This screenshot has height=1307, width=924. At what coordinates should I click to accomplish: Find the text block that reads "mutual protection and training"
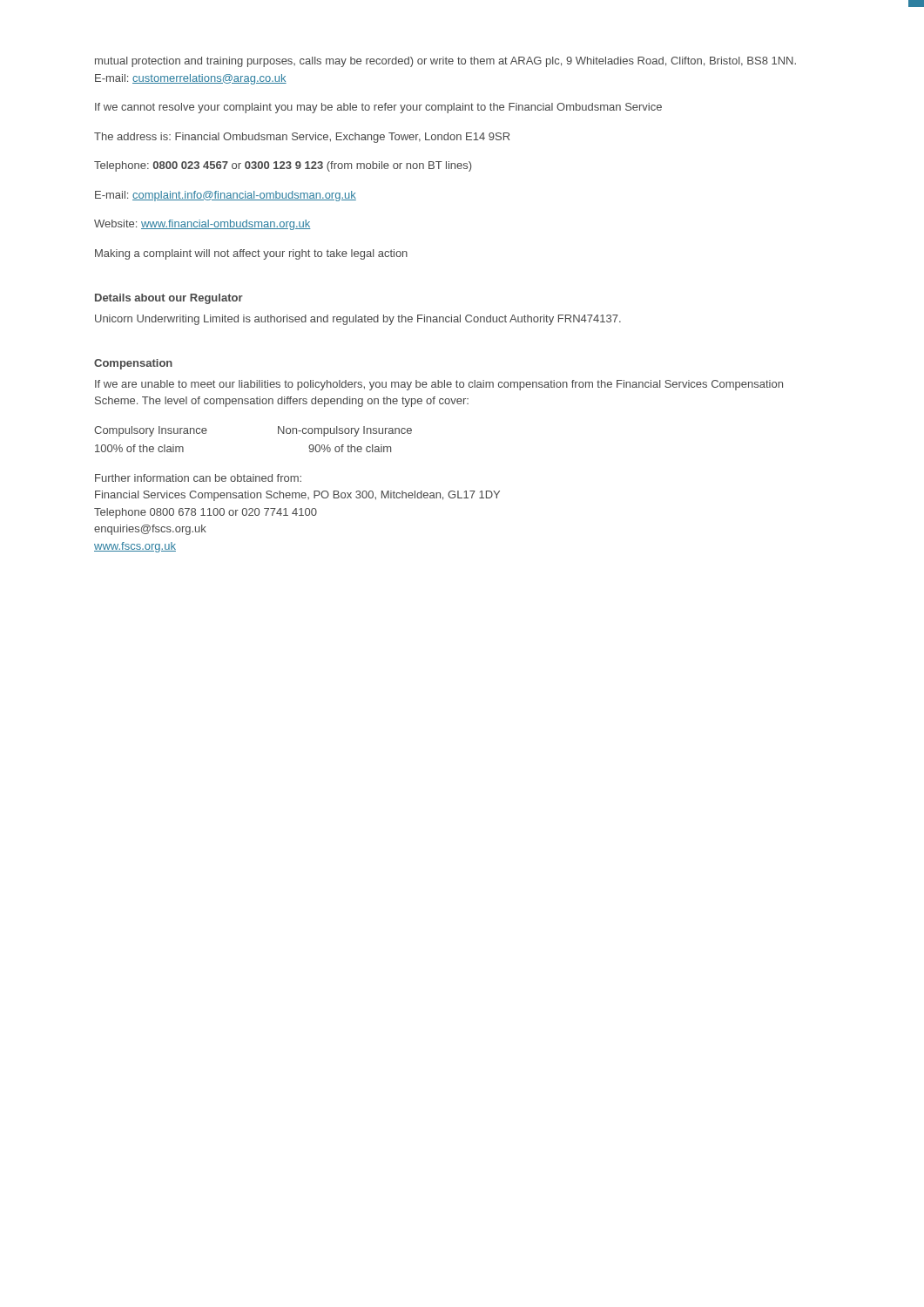click(446, 69)
